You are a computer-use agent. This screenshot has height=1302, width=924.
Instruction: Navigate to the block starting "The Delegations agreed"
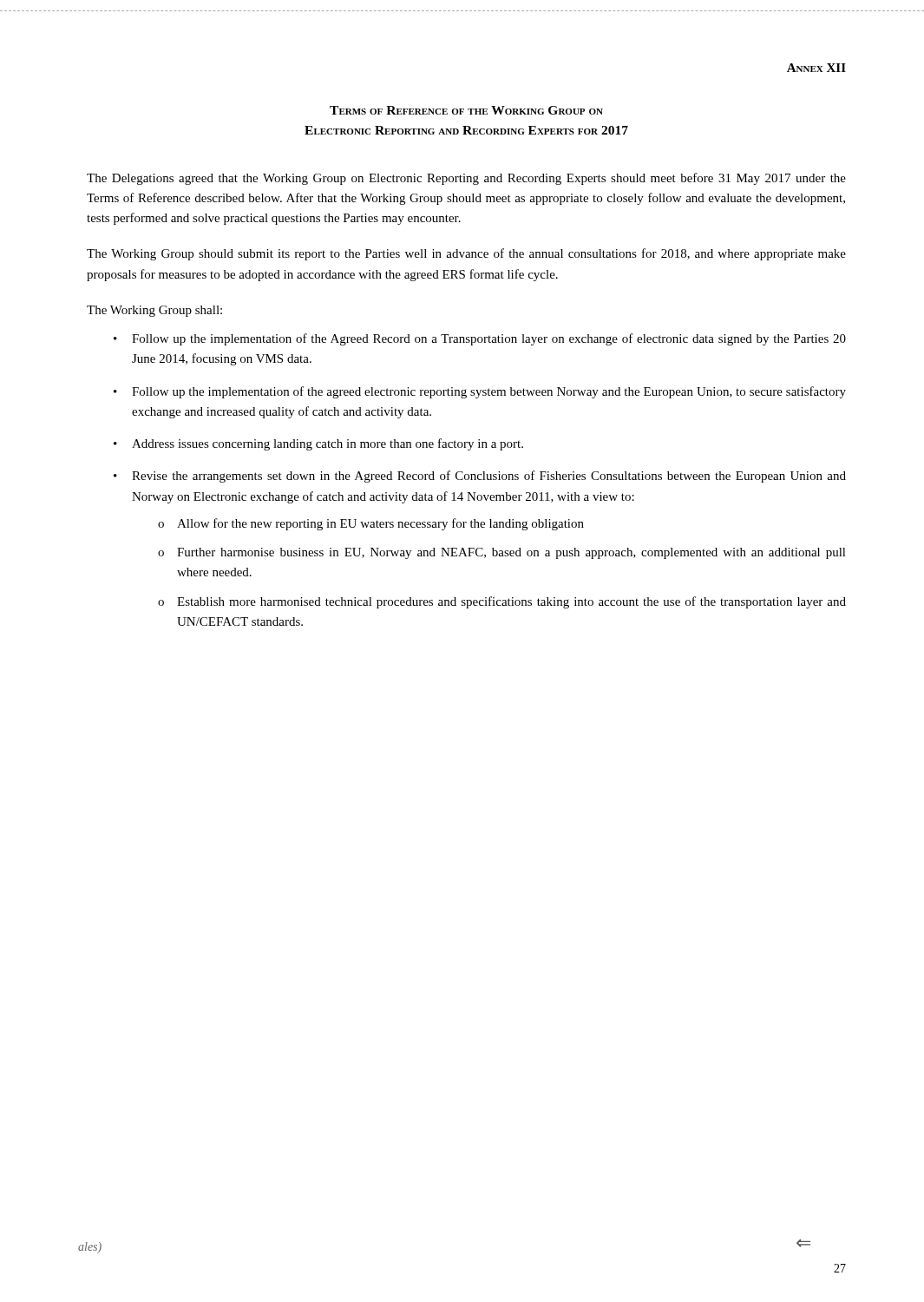(x=466, y=198)
